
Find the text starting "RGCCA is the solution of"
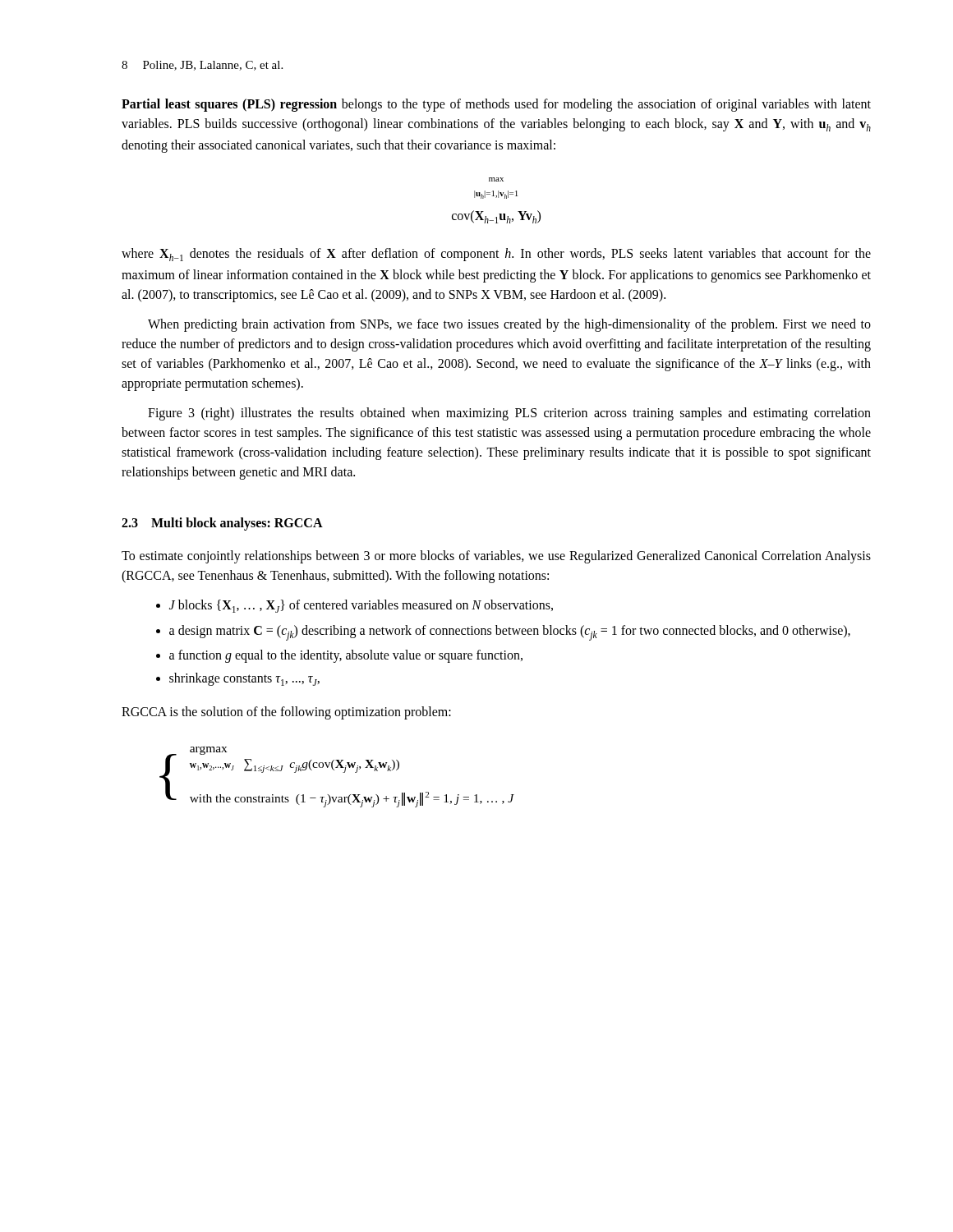[x=286, y=713]
